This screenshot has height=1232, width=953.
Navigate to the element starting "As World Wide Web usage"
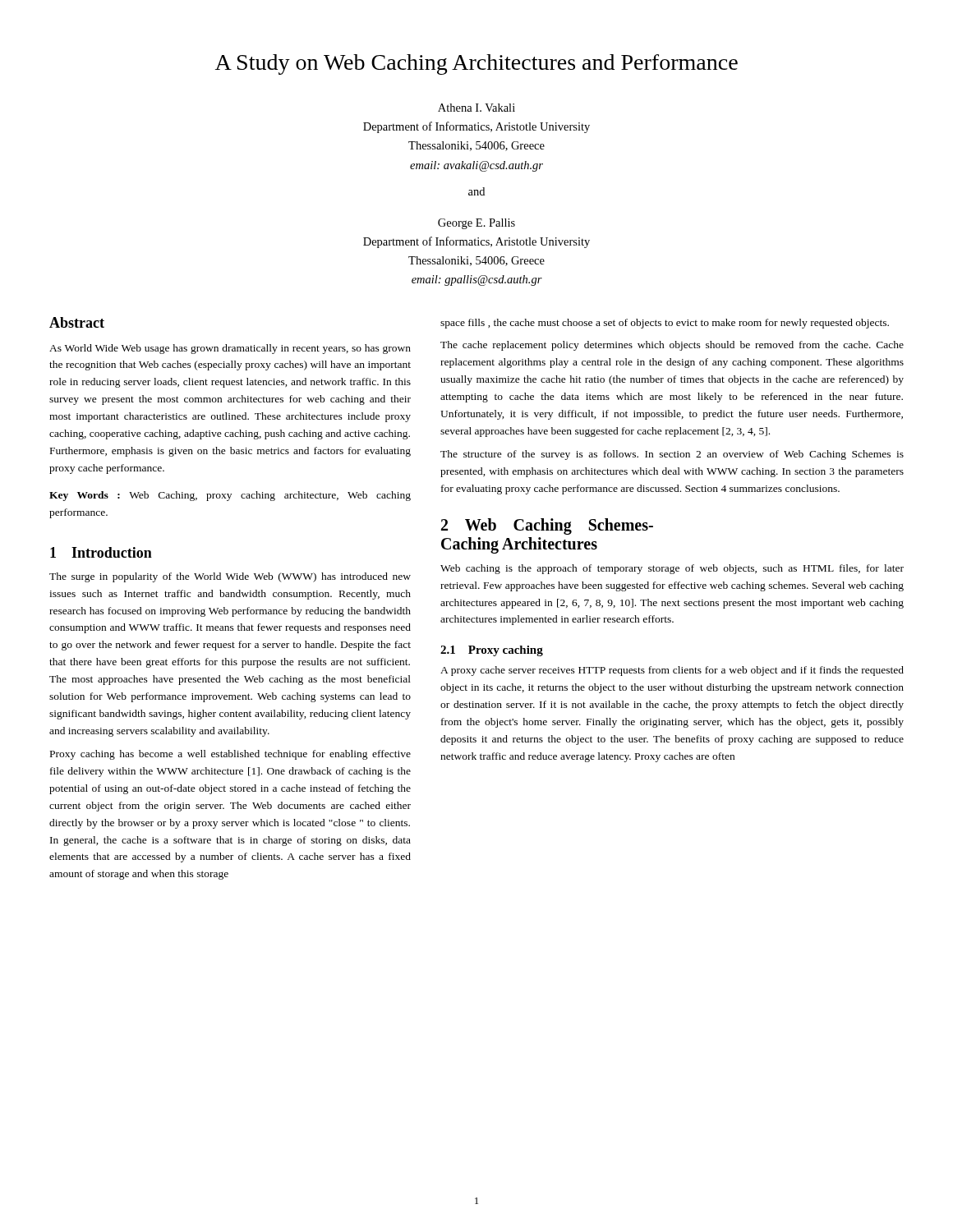[x=230, y=408]
